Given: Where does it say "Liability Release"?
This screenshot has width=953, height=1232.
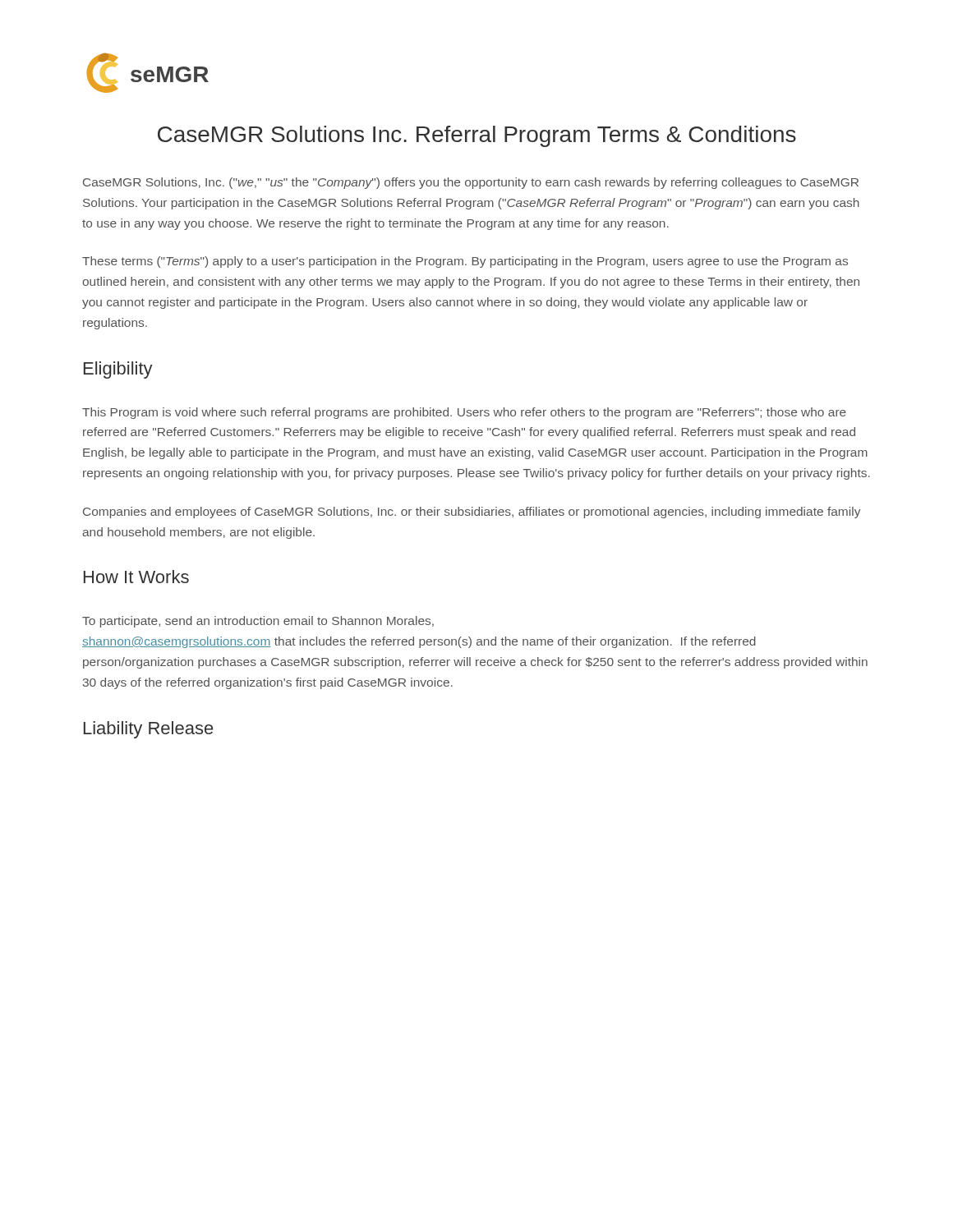Looking at the screenshot, I should coord(148,728).
